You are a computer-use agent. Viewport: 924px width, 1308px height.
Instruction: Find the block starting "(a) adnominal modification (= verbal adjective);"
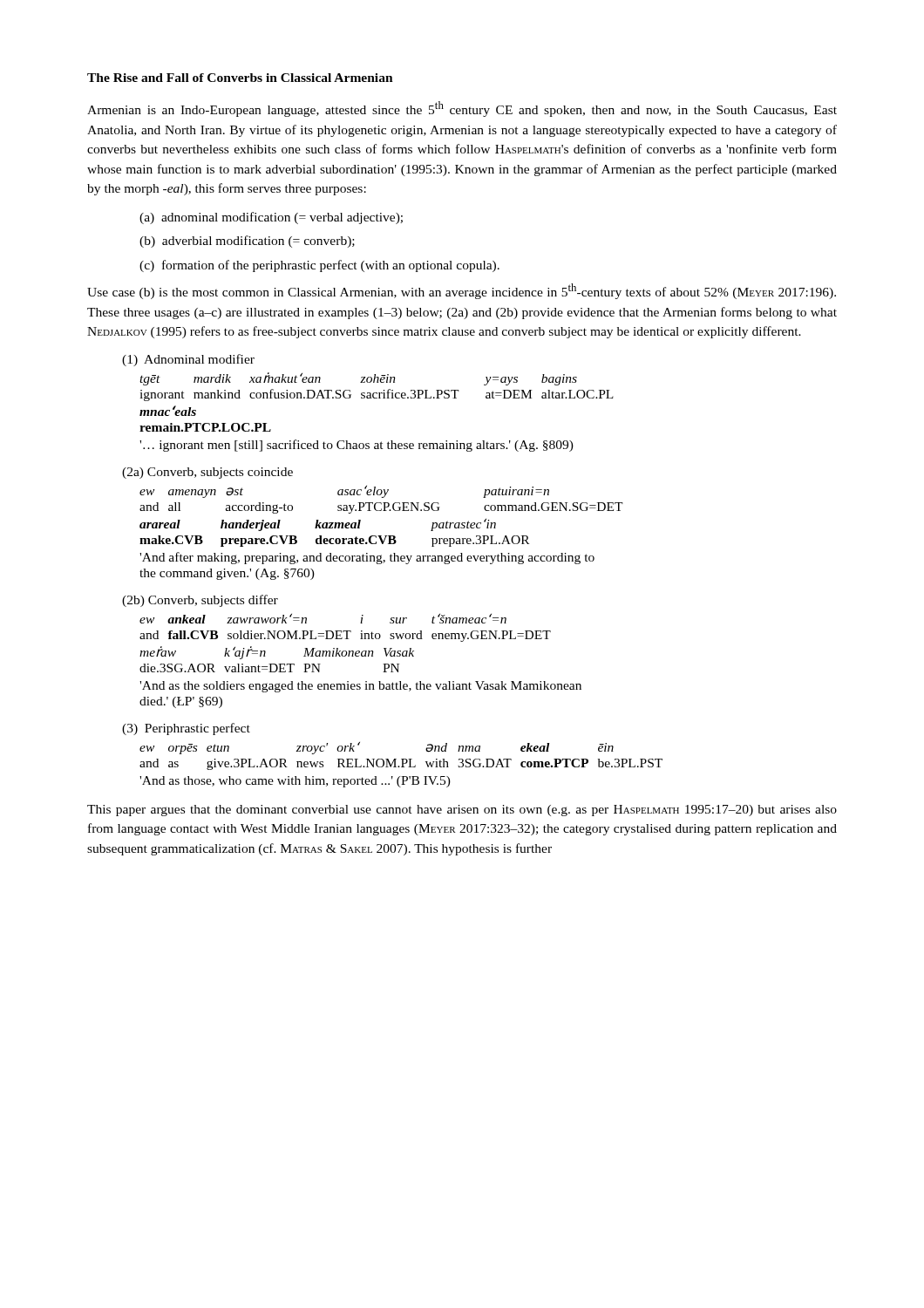pyautogui.click(x=271, y=218)
